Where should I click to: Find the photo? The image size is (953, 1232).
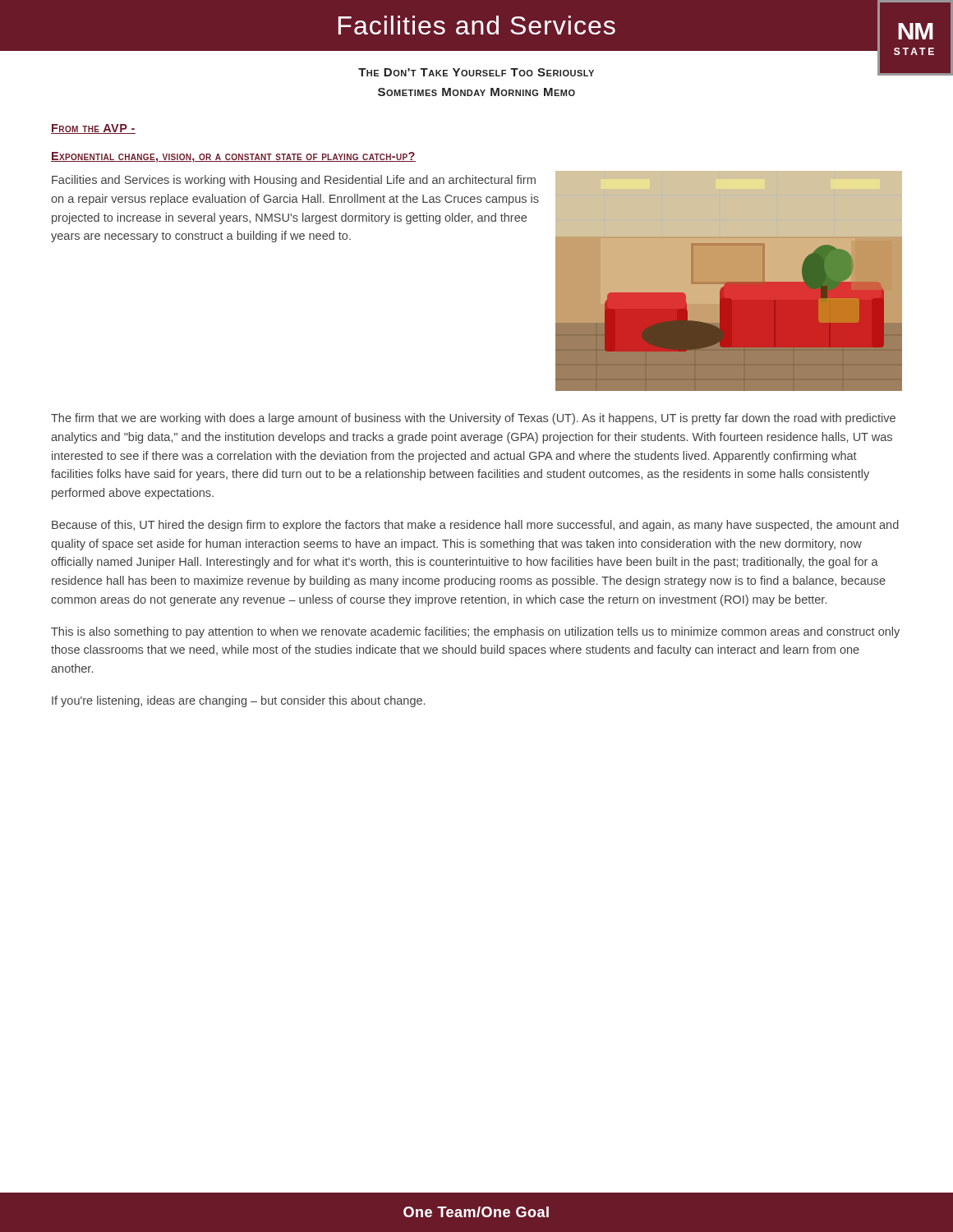pyautogui.click(x=729, y=283)
